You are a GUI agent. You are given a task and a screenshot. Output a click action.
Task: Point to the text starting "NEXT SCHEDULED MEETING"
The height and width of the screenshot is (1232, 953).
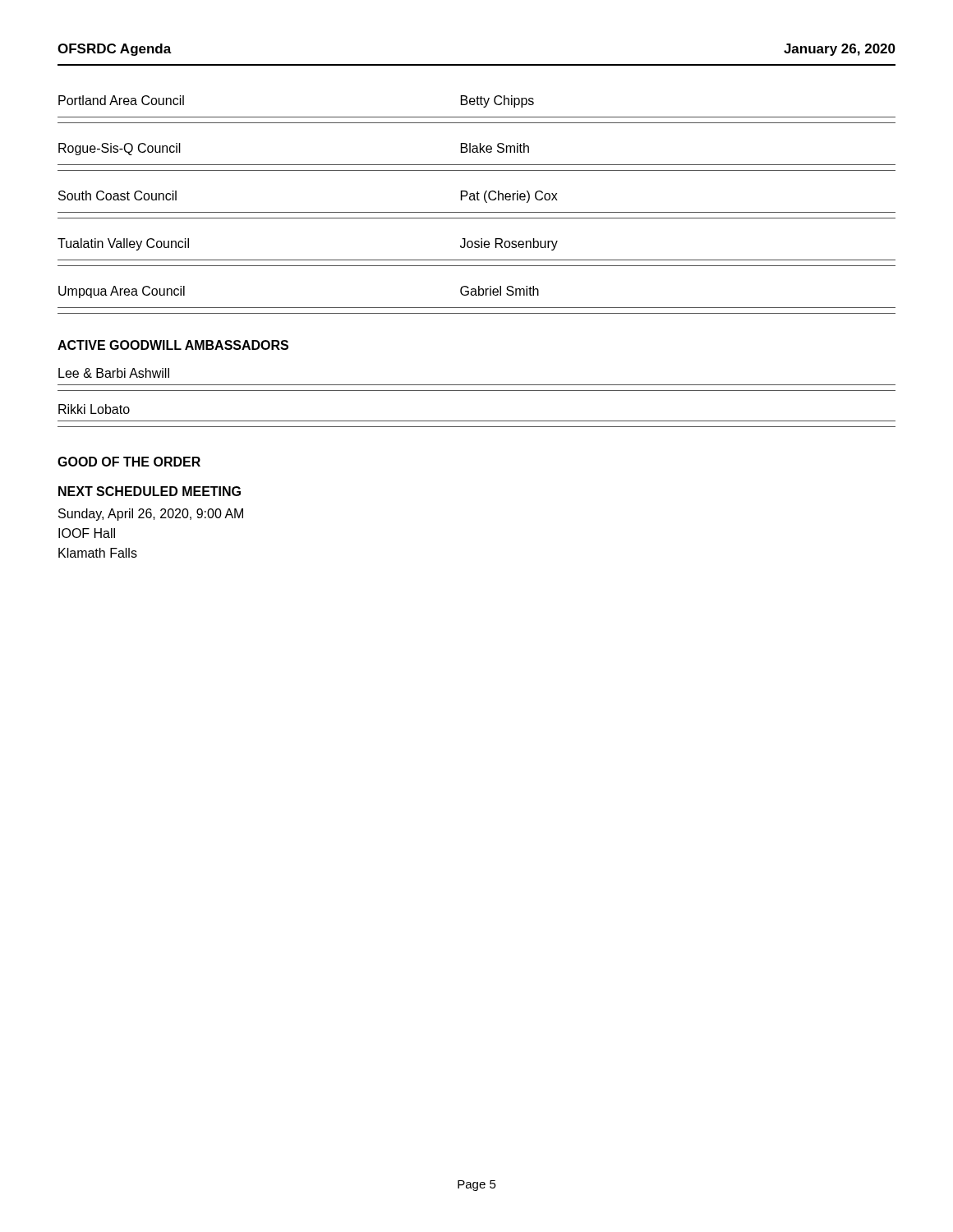150,492
